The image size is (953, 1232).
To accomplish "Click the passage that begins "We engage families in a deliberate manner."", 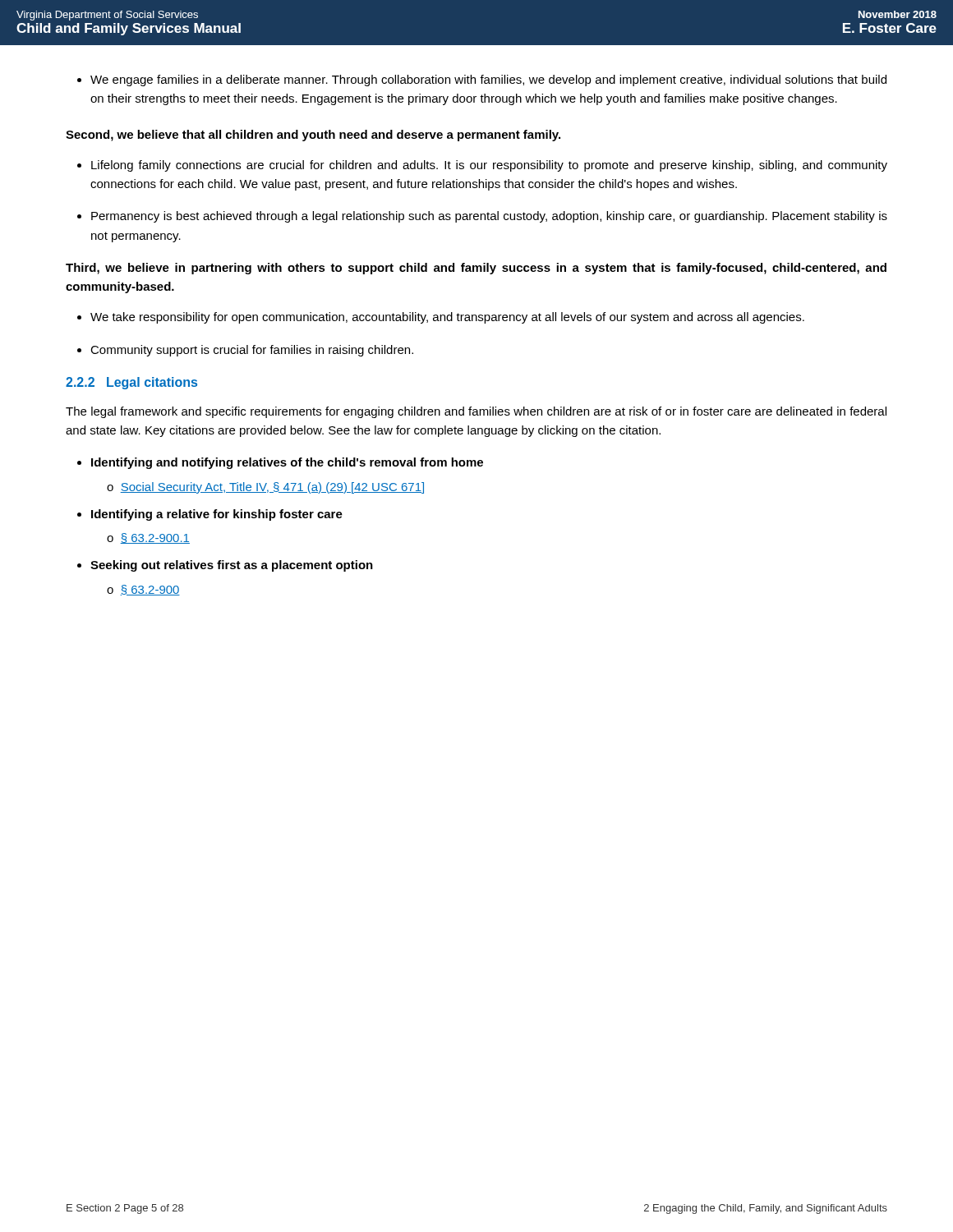I will 489,89.
